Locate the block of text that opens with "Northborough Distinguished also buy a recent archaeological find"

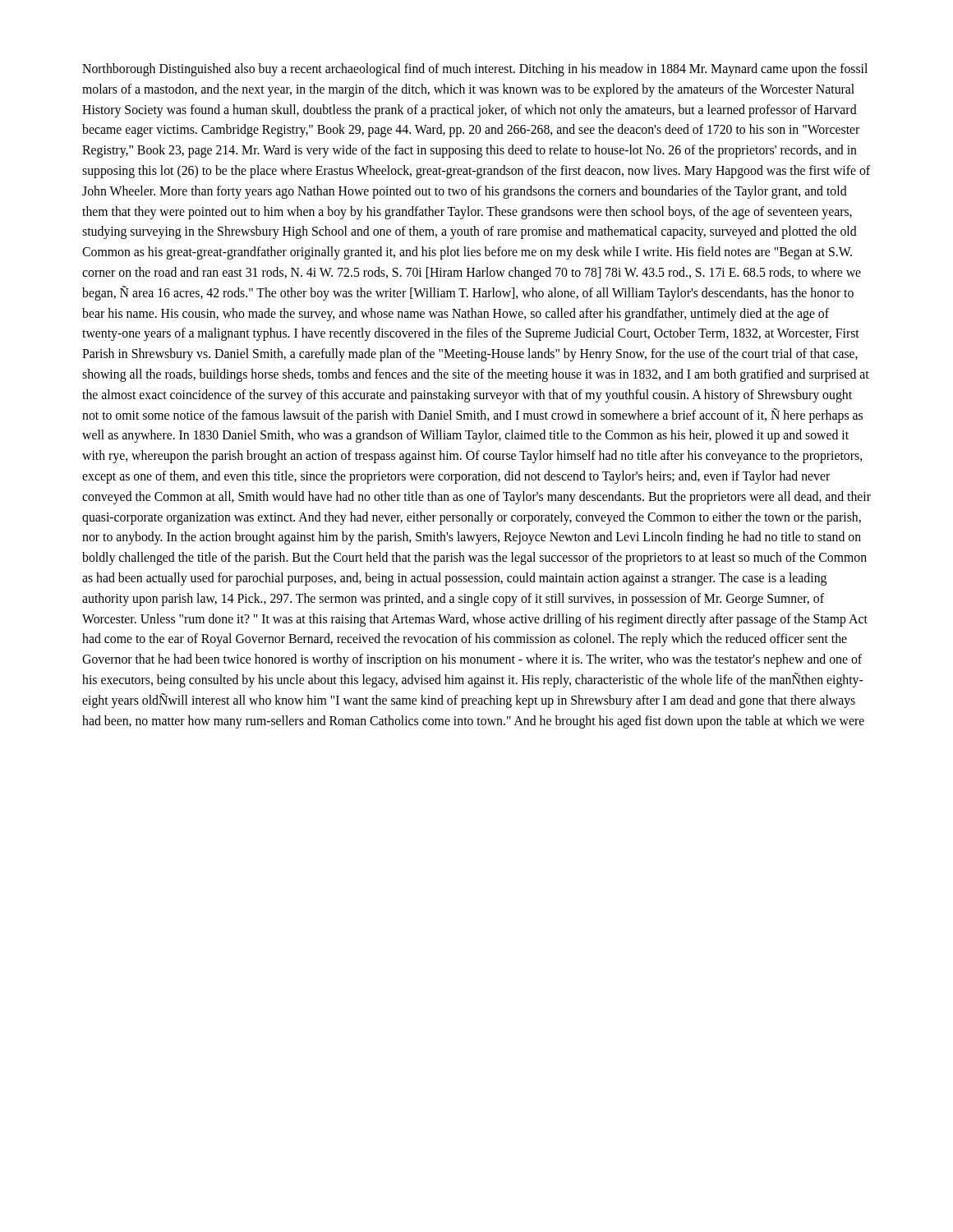pyautogui.click(x=476, y=394)
